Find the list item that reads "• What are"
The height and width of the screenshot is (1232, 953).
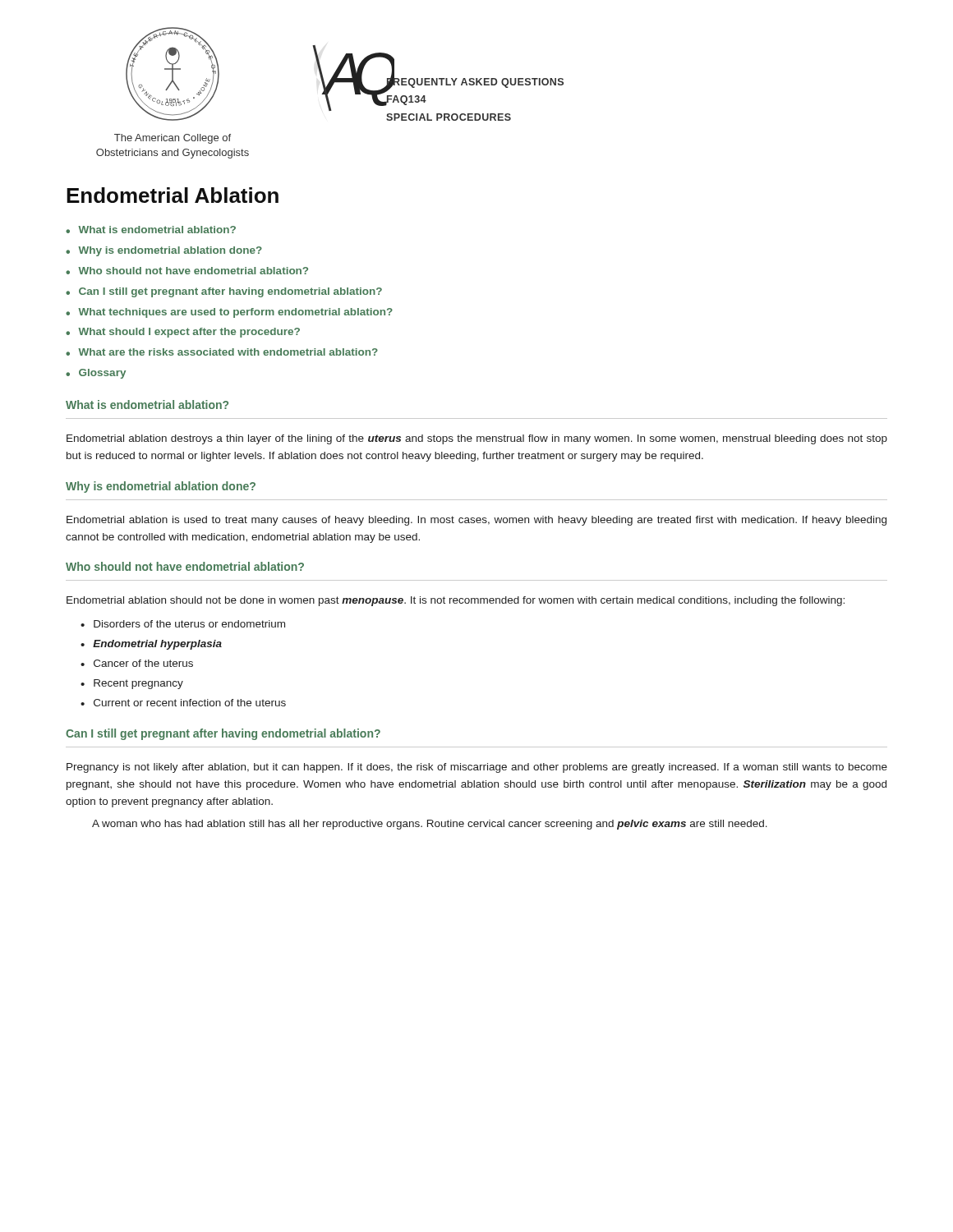pos(222,354)
